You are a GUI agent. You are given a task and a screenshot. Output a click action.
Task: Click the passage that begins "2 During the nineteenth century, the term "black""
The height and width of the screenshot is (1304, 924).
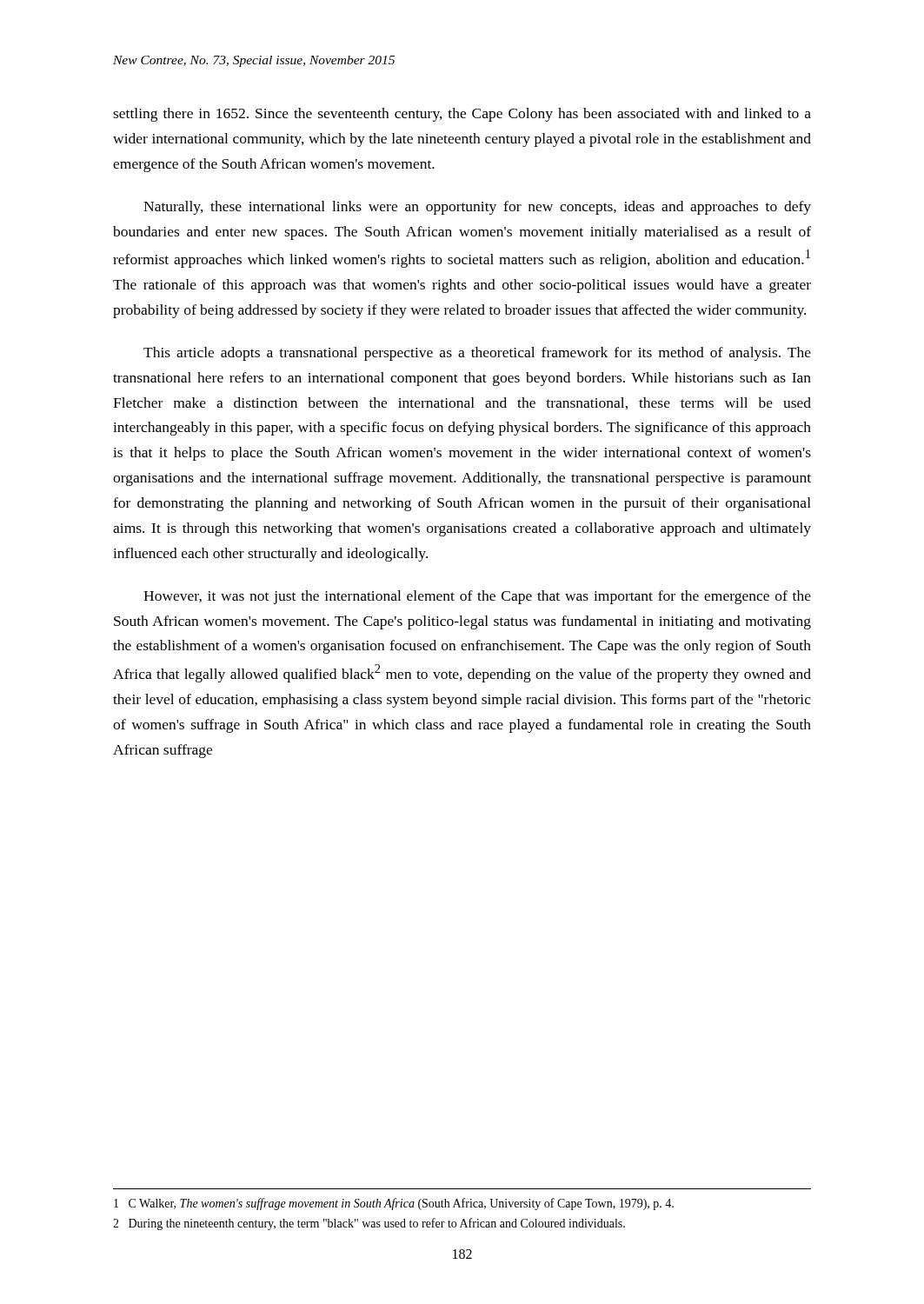[369, 1224]
